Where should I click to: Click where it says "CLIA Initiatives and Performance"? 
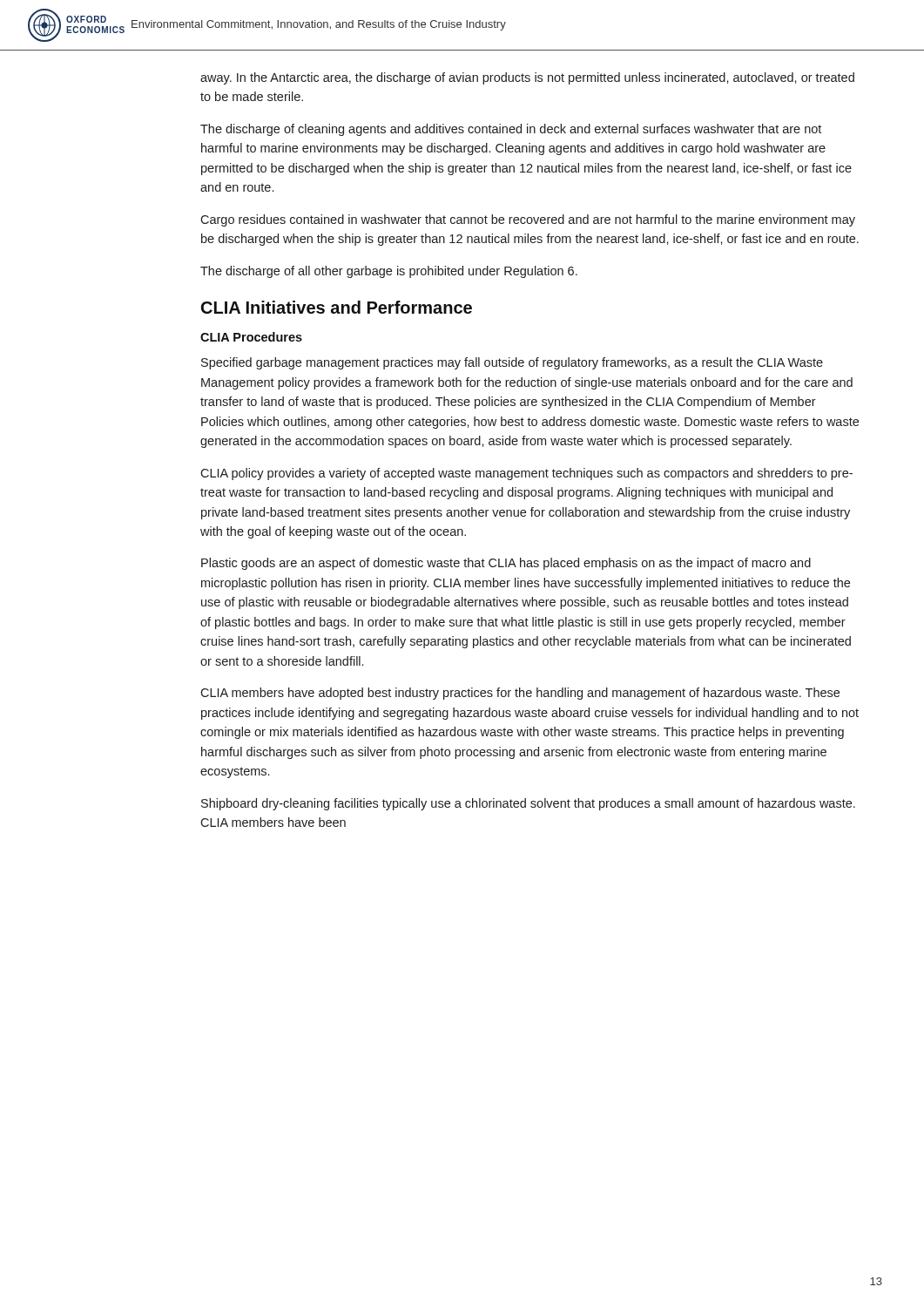(x=336, y=308)
